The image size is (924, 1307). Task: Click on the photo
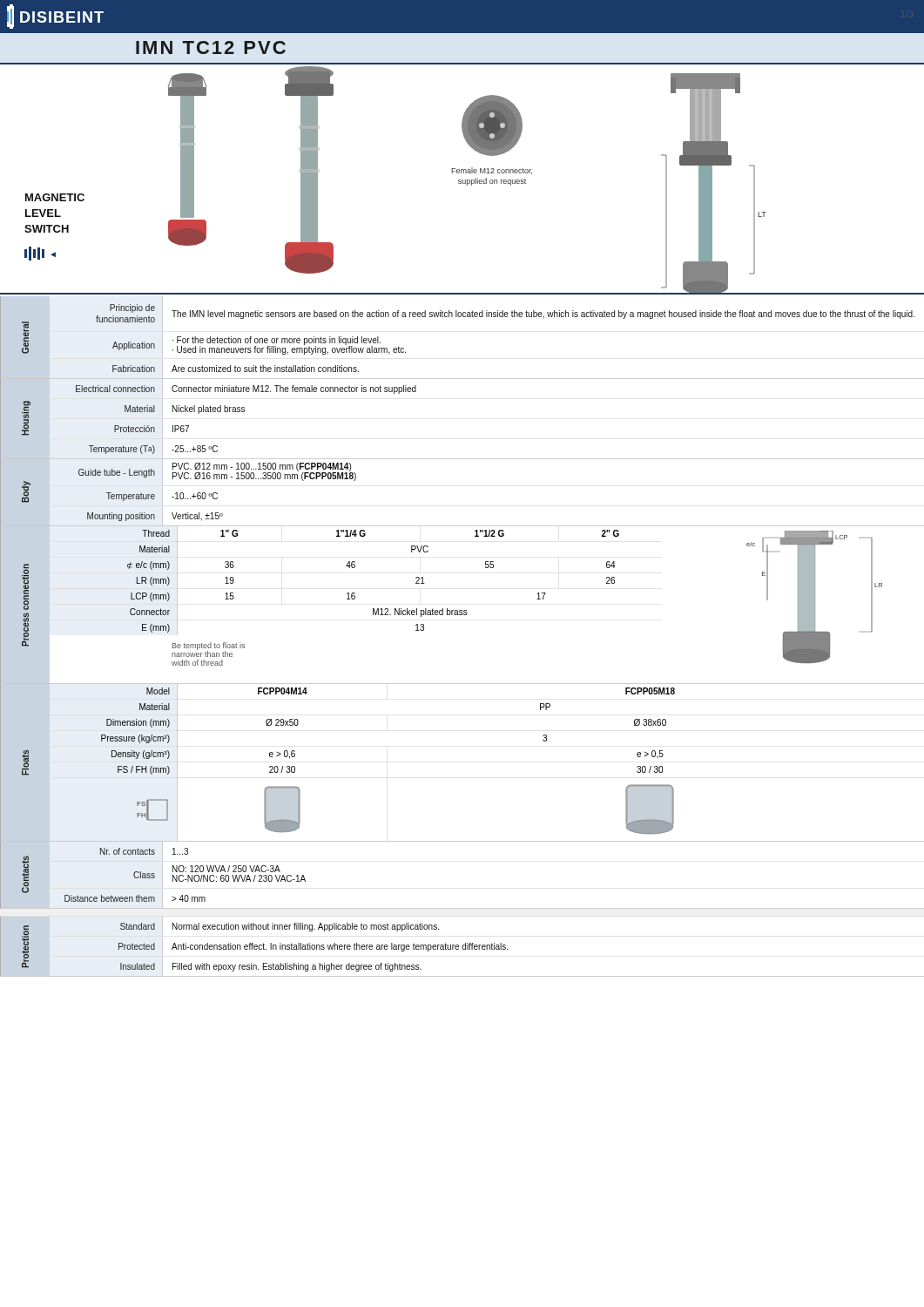tap(462, 179)
